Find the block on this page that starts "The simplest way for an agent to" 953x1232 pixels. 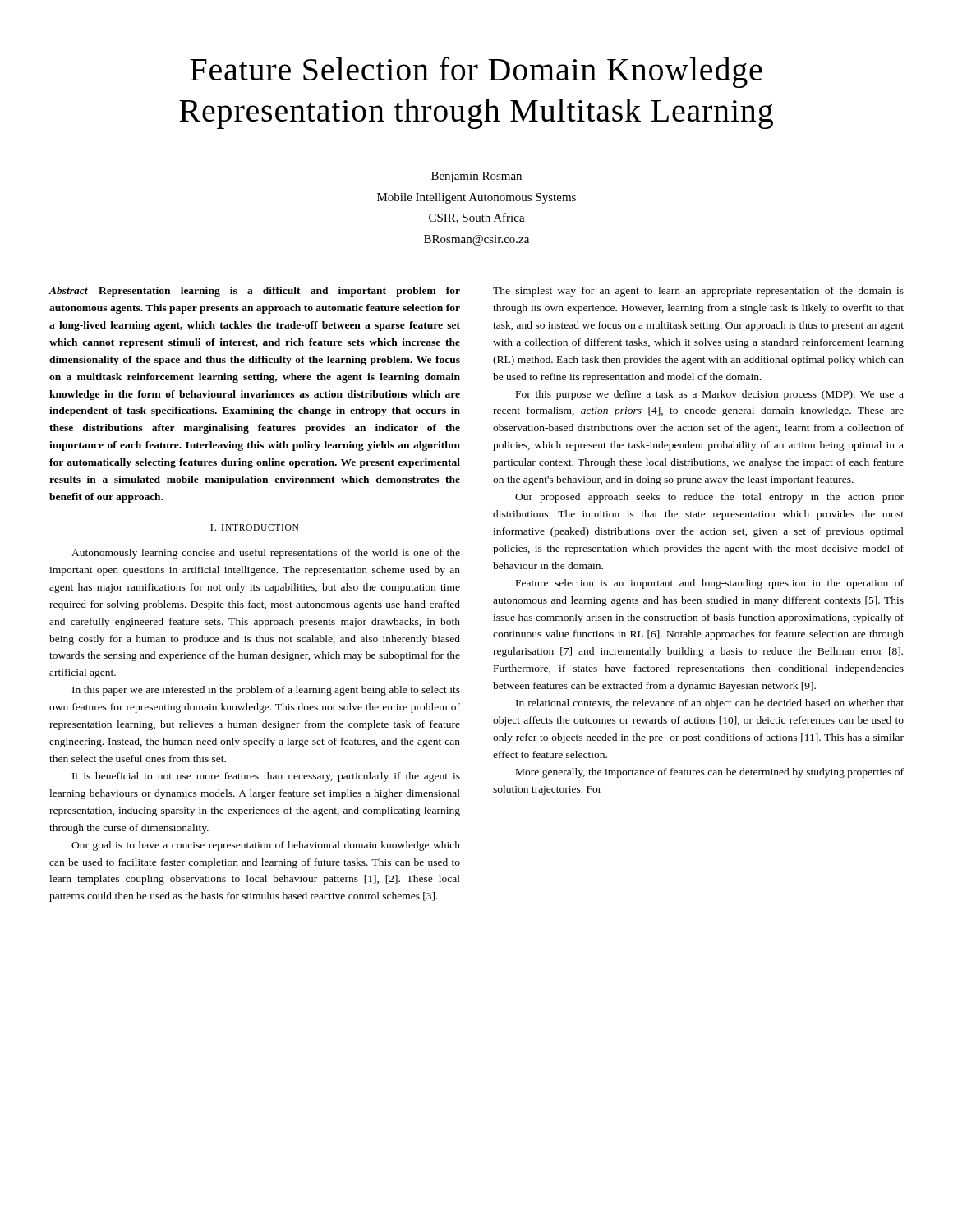coord(698,334)
